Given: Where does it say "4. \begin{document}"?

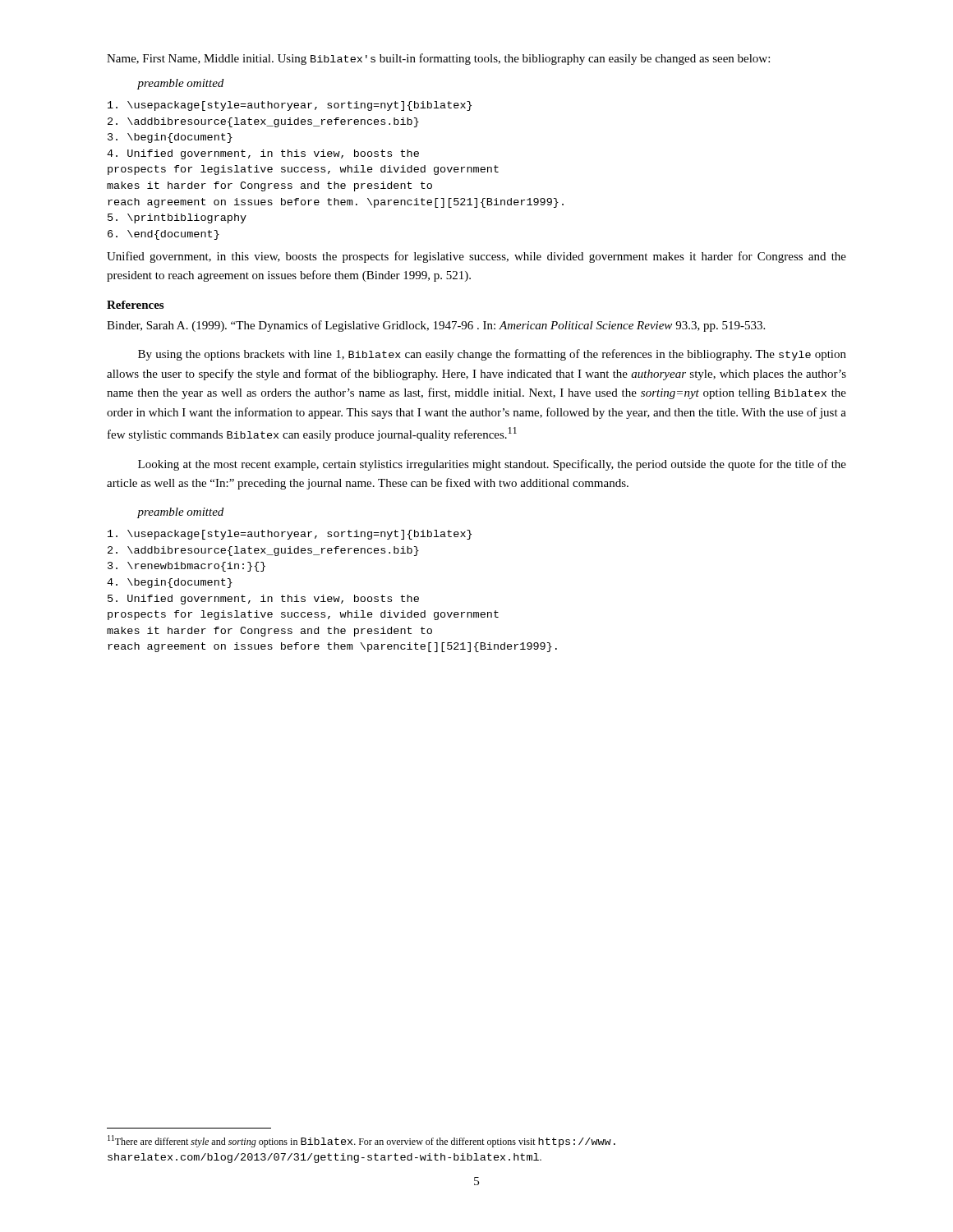Looking at the screenshot, I should point(170,583).
